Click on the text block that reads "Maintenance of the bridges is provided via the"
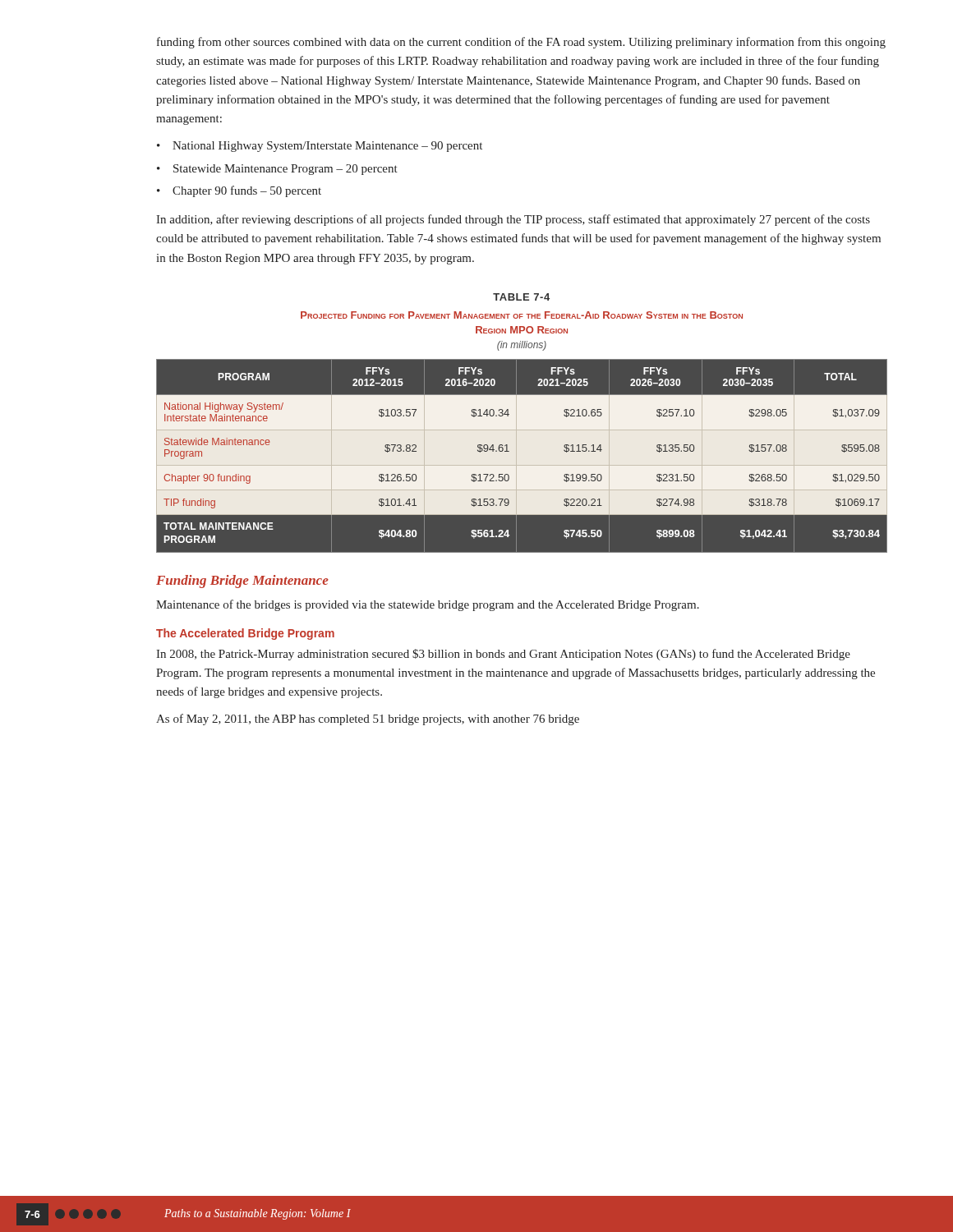953x1232 pixels. [428, 605]
